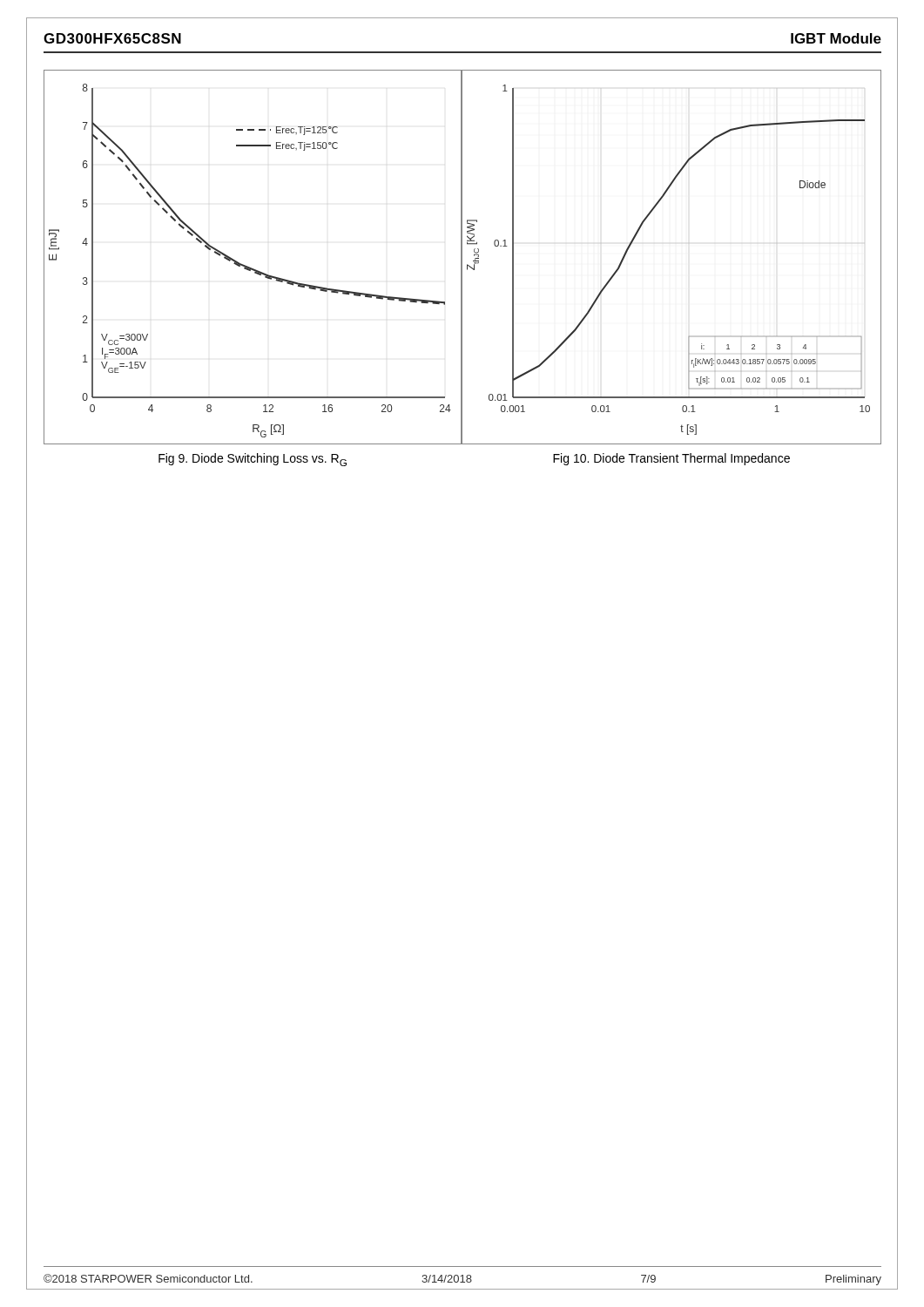Select the block starting "Fig 9. Diode Switching Loss vs. RG"
This screenshot has width=924, height=1307.
point(253,460)
